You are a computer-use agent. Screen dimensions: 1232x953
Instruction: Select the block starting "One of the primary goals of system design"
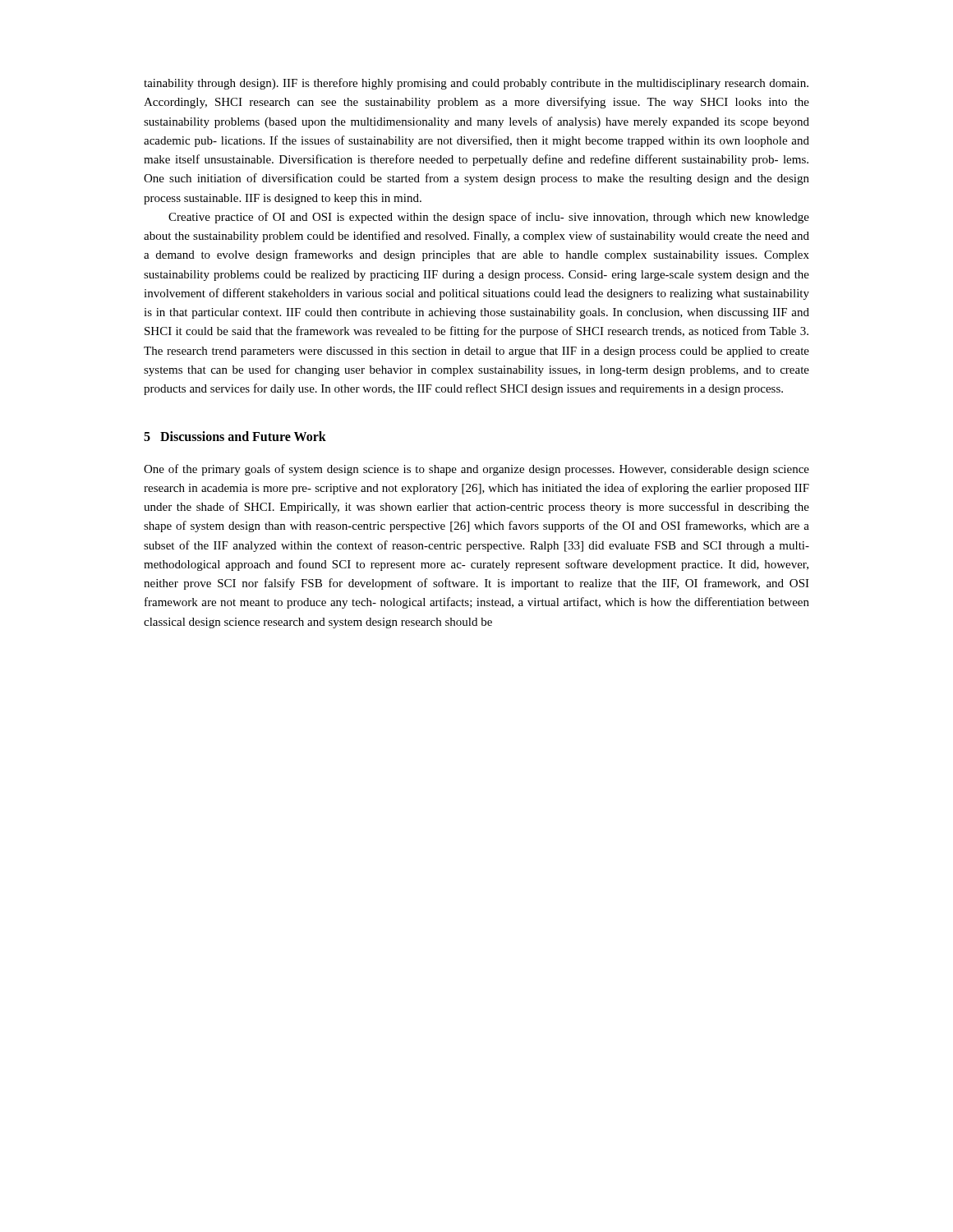[476, 546]
